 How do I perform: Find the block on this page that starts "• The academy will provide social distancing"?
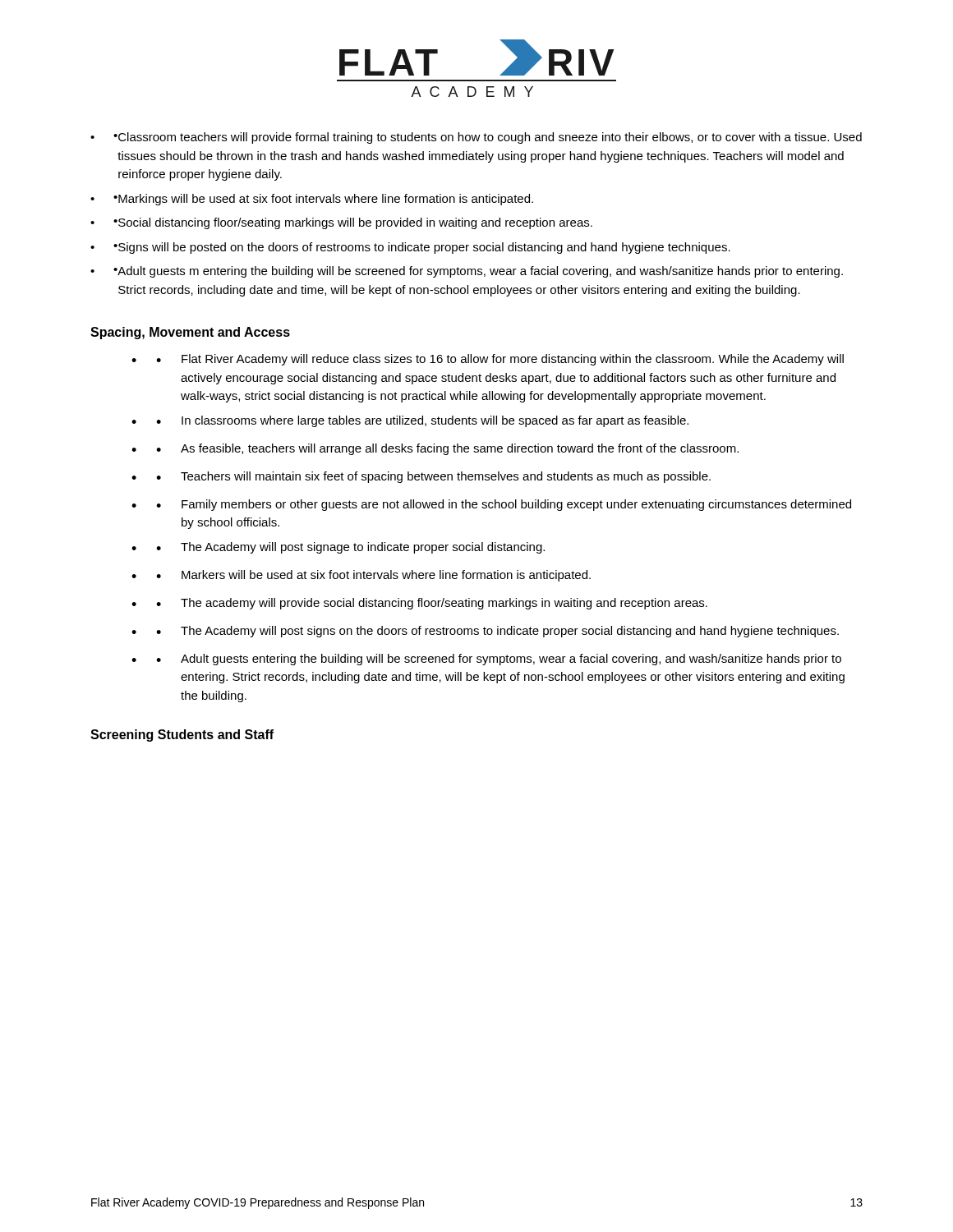(x=432, y=605)
